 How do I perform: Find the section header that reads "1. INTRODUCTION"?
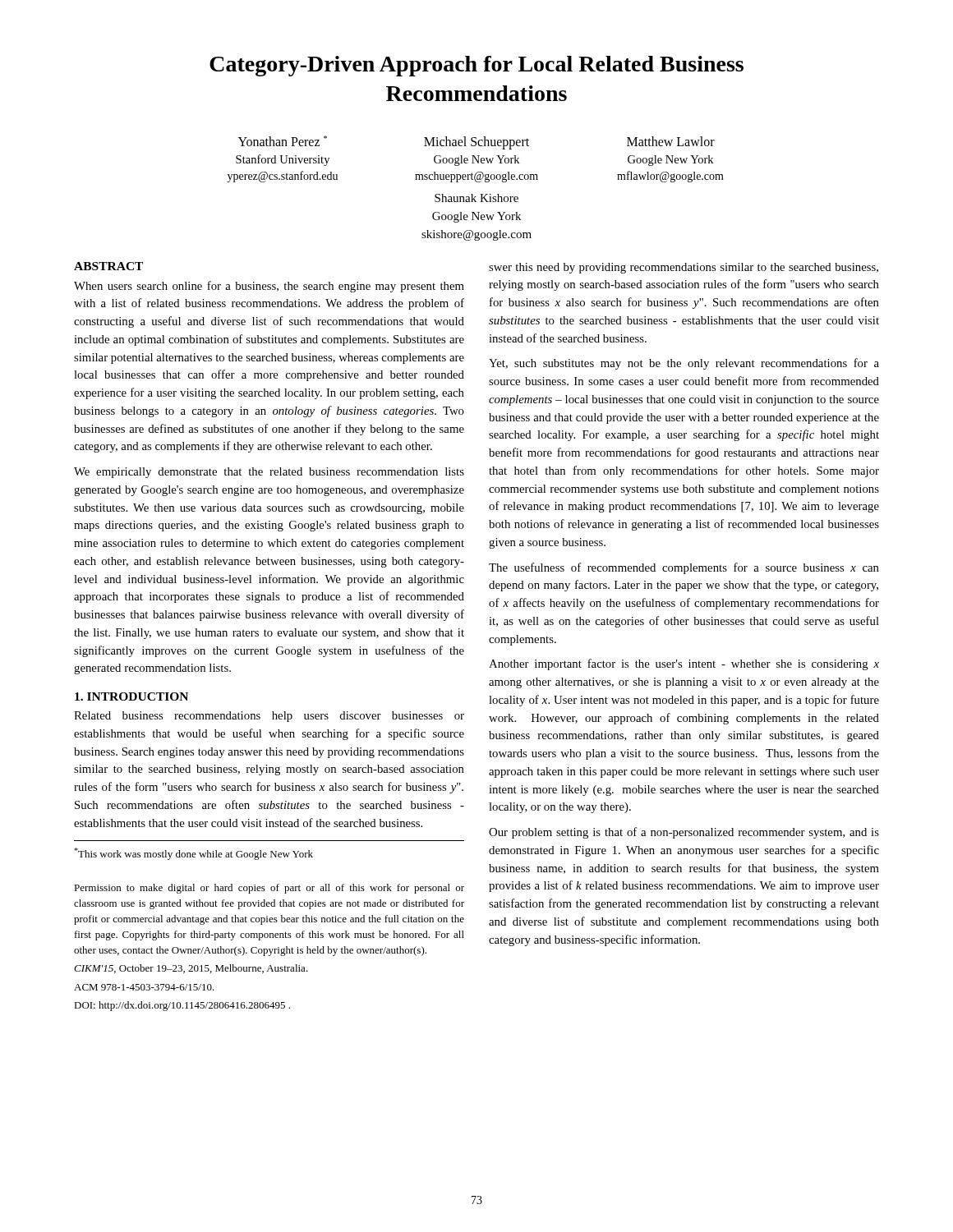[131, 696]
